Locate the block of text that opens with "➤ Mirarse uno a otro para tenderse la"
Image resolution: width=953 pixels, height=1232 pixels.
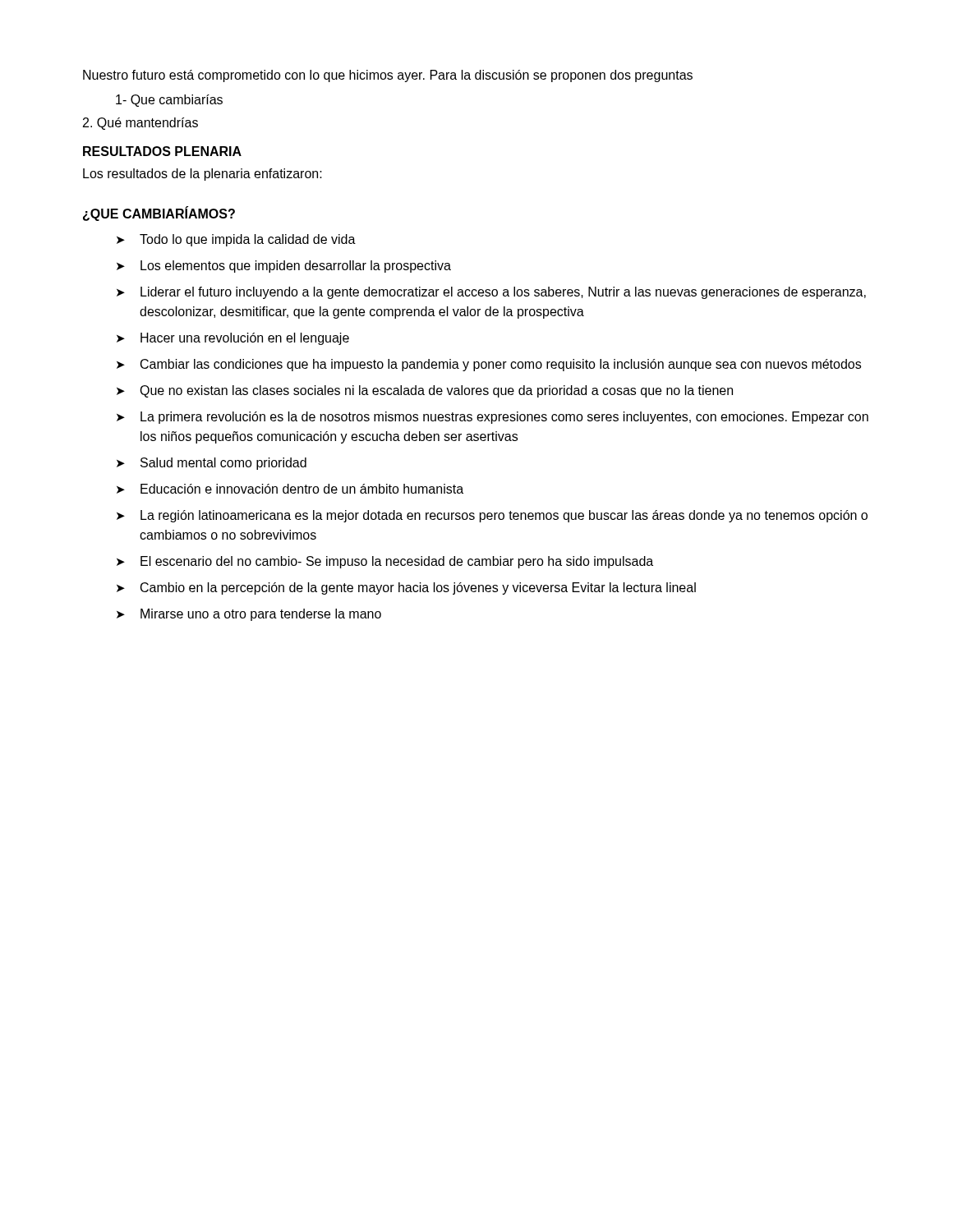(x=248, y=614)
